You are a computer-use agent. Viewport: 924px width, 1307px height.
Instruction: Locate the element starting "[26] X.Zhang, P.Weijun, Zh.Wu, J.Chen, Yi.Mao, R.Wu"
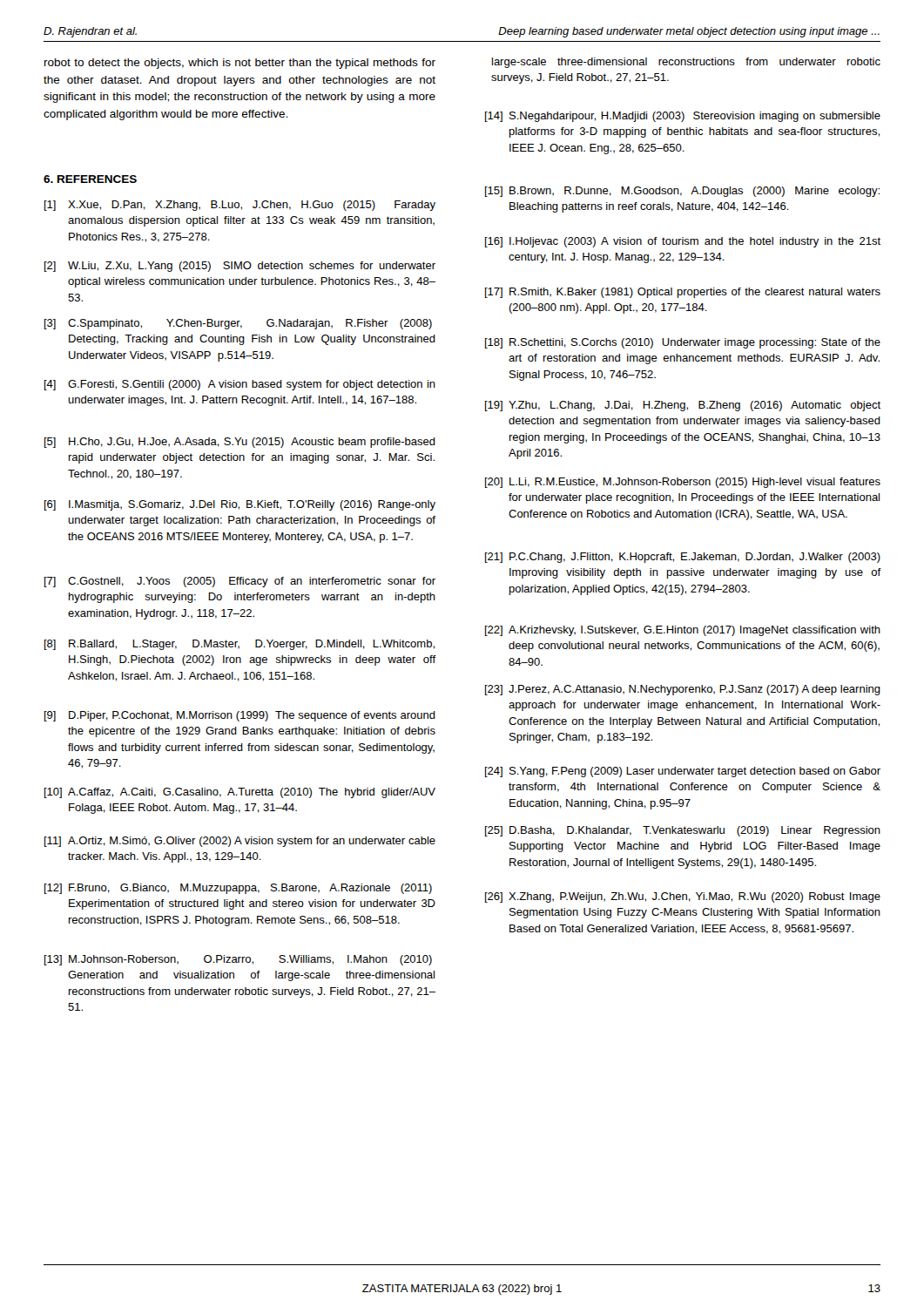[682, 913]
